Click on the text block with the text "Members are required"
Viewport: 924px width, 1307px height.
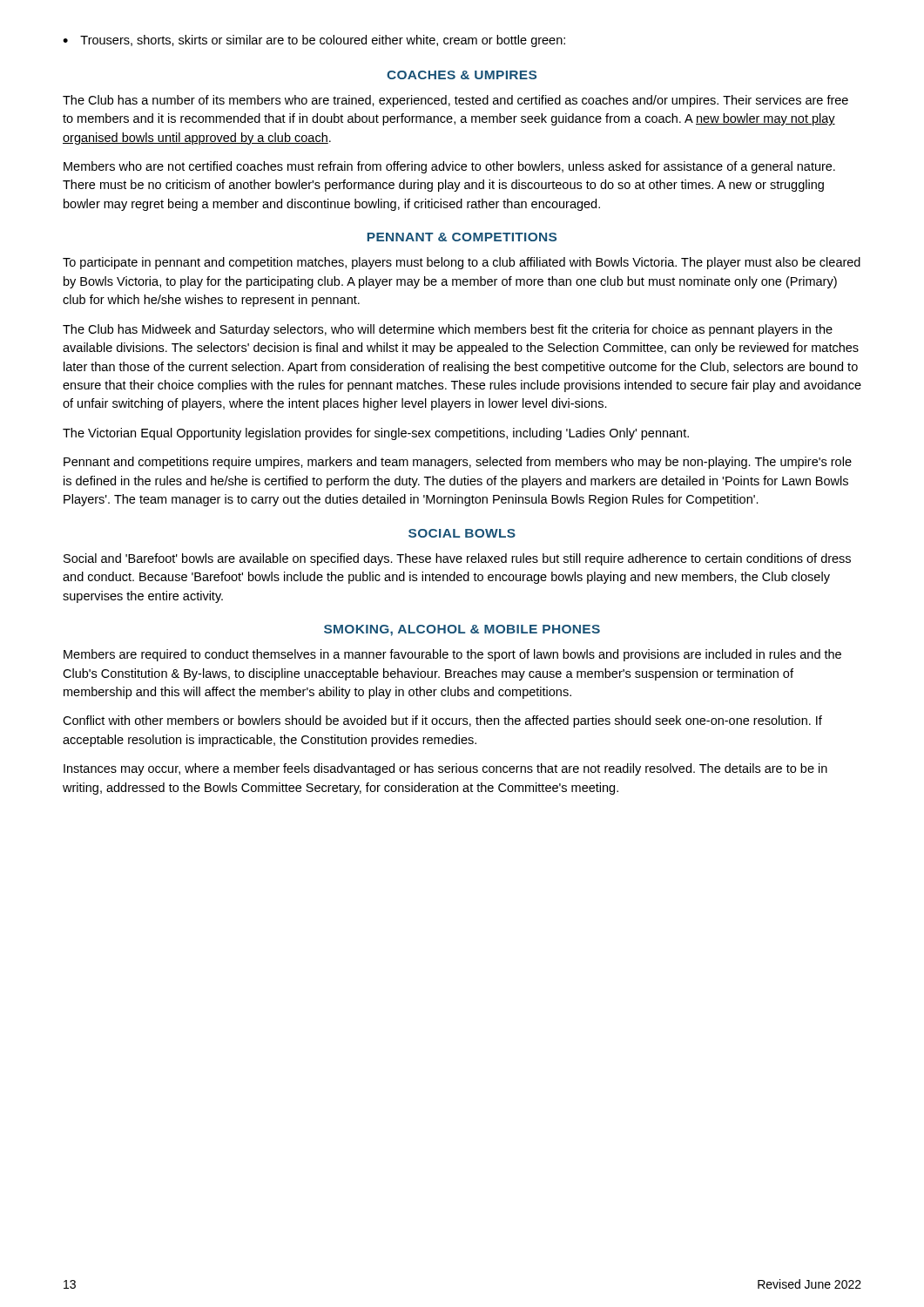452,673
